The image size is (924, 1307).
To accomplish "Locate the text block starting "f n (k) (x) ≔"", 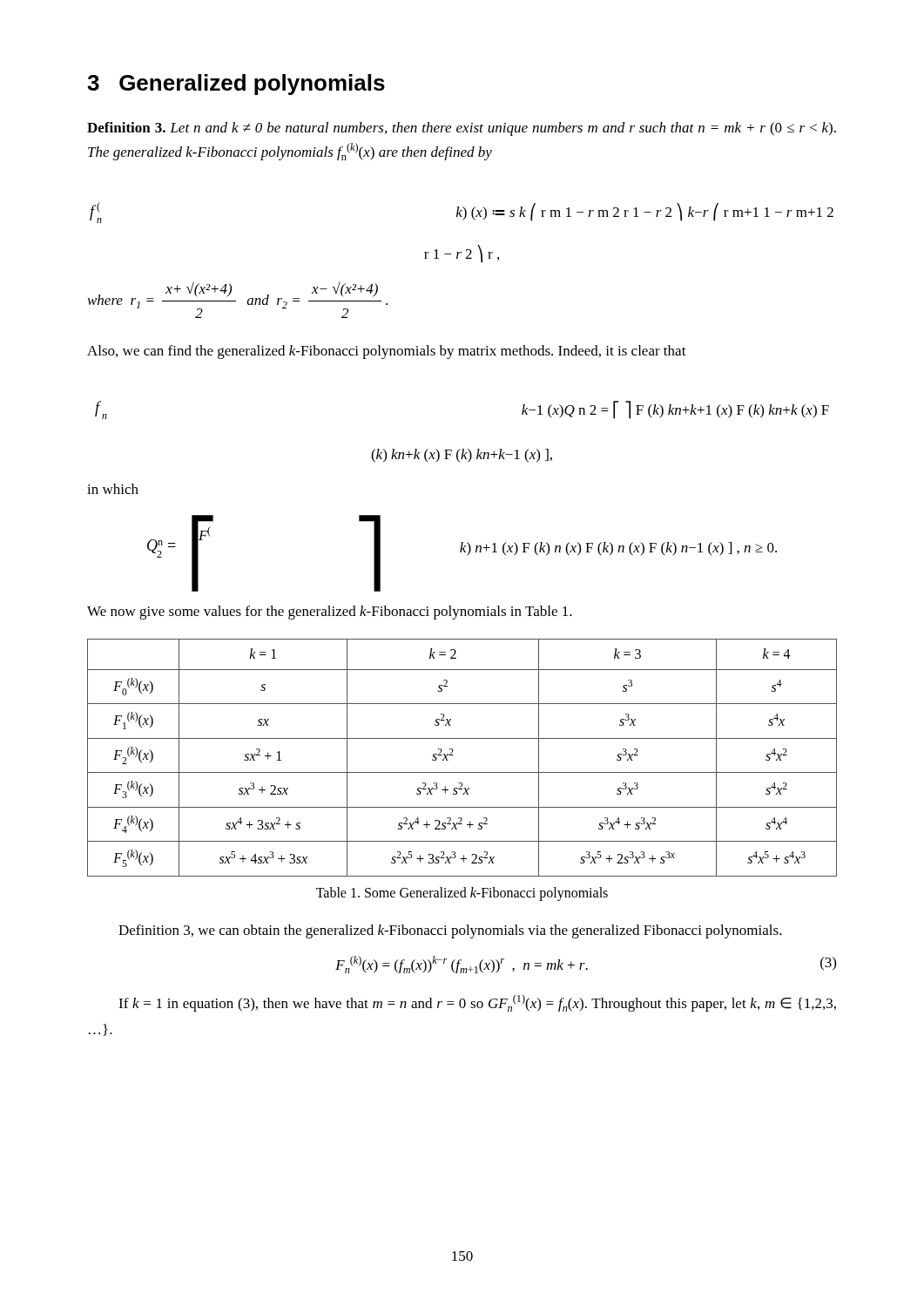I will 462,222.
